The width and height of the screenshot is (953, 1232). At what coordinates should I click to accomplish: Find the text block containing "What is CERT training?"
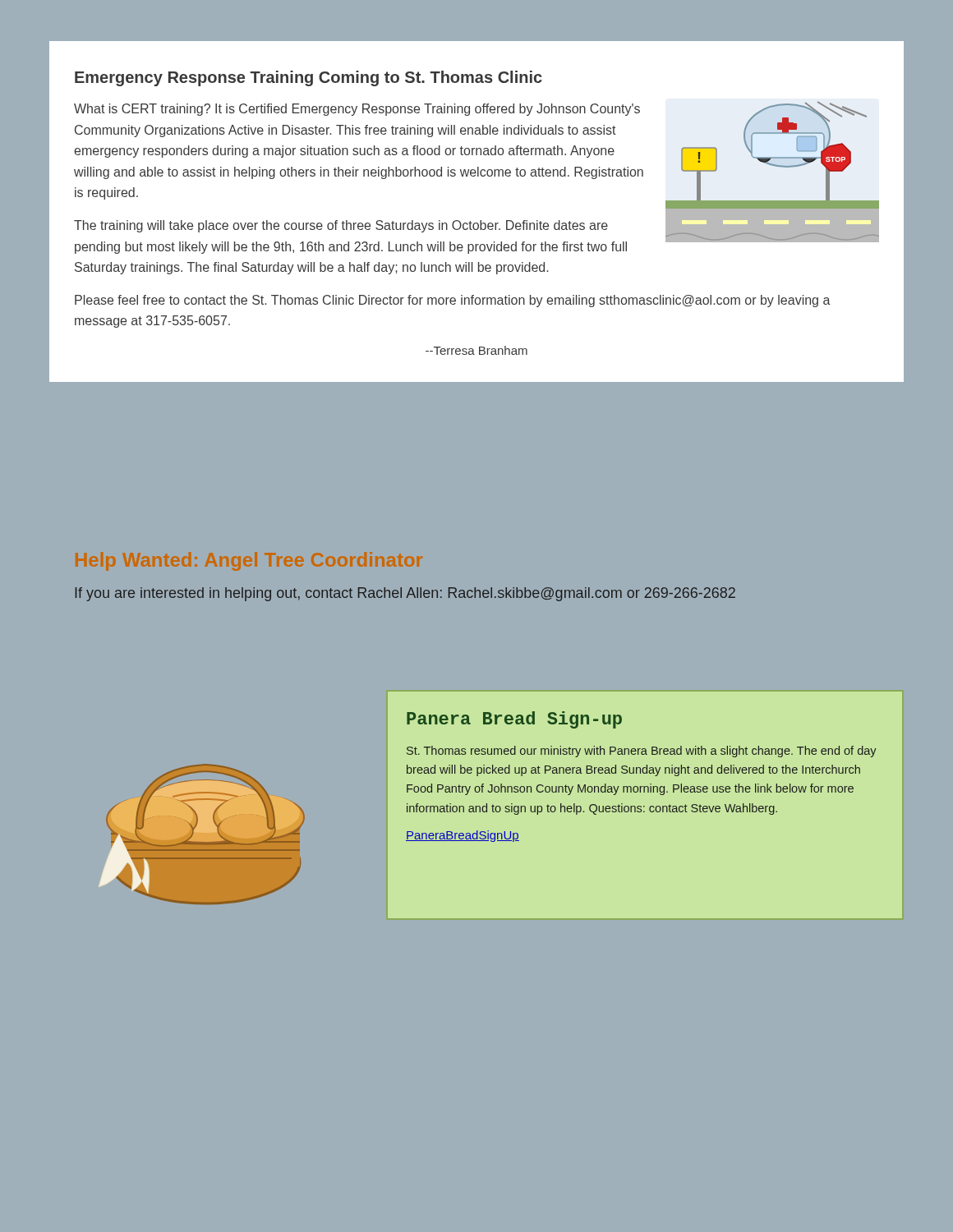pos(476,151)
